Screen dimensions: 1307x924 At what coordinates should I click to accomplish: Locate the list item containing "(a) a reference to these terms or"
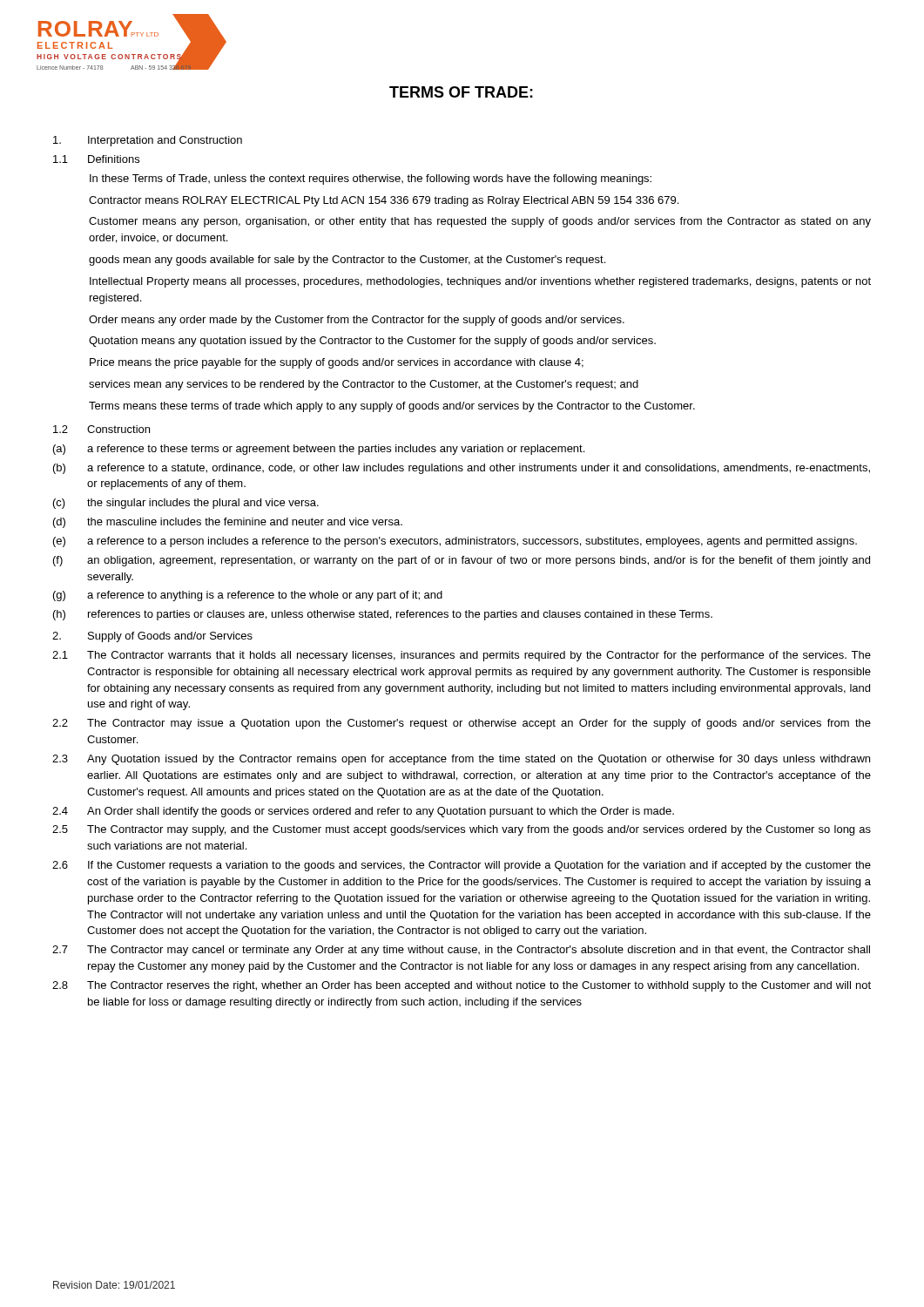(462, 449)
